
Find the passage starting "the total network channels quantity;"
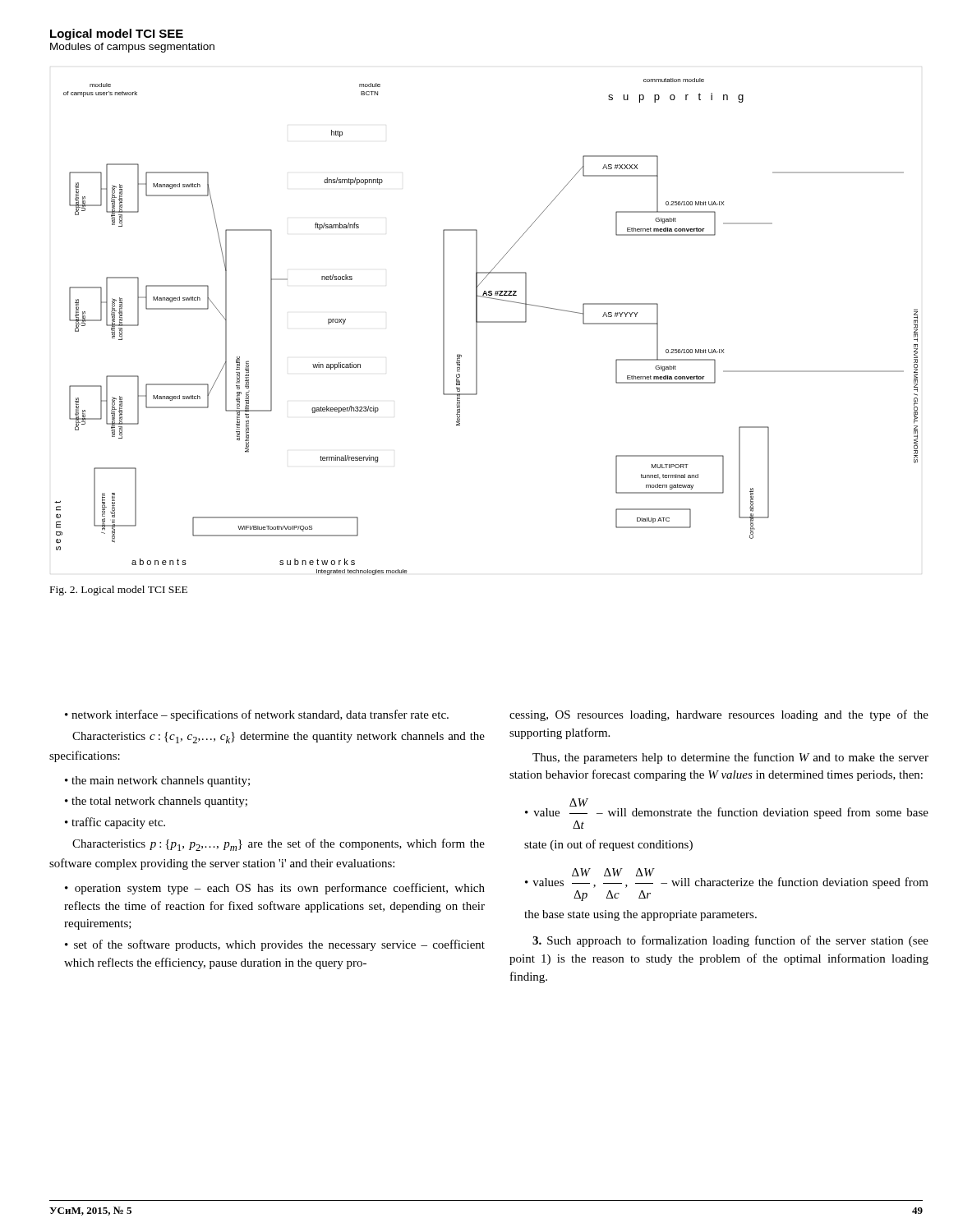(160, 801)
